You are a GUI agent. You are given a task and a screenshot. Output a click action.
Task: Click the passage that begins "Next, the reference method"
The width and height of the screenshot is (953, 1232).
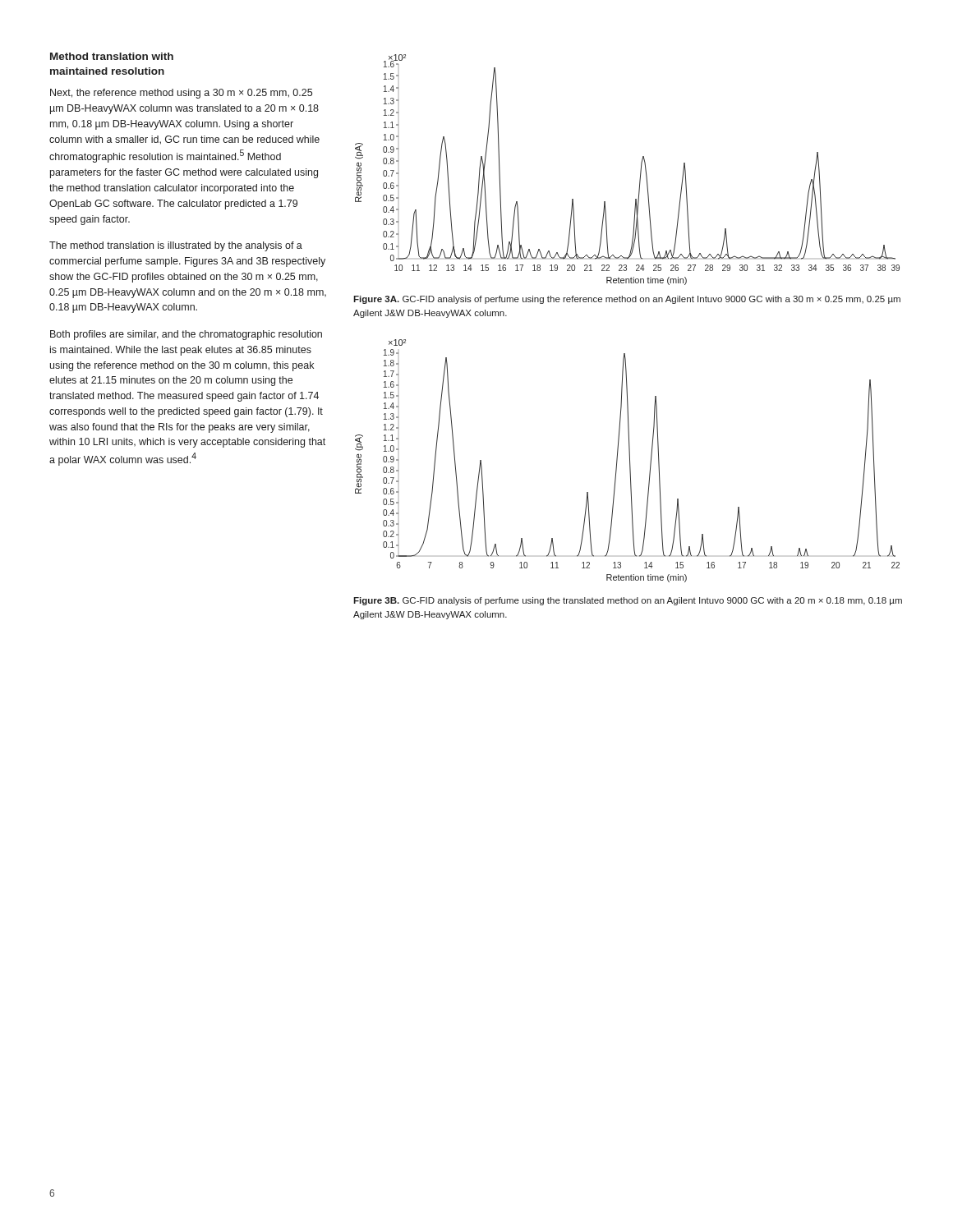185,156
